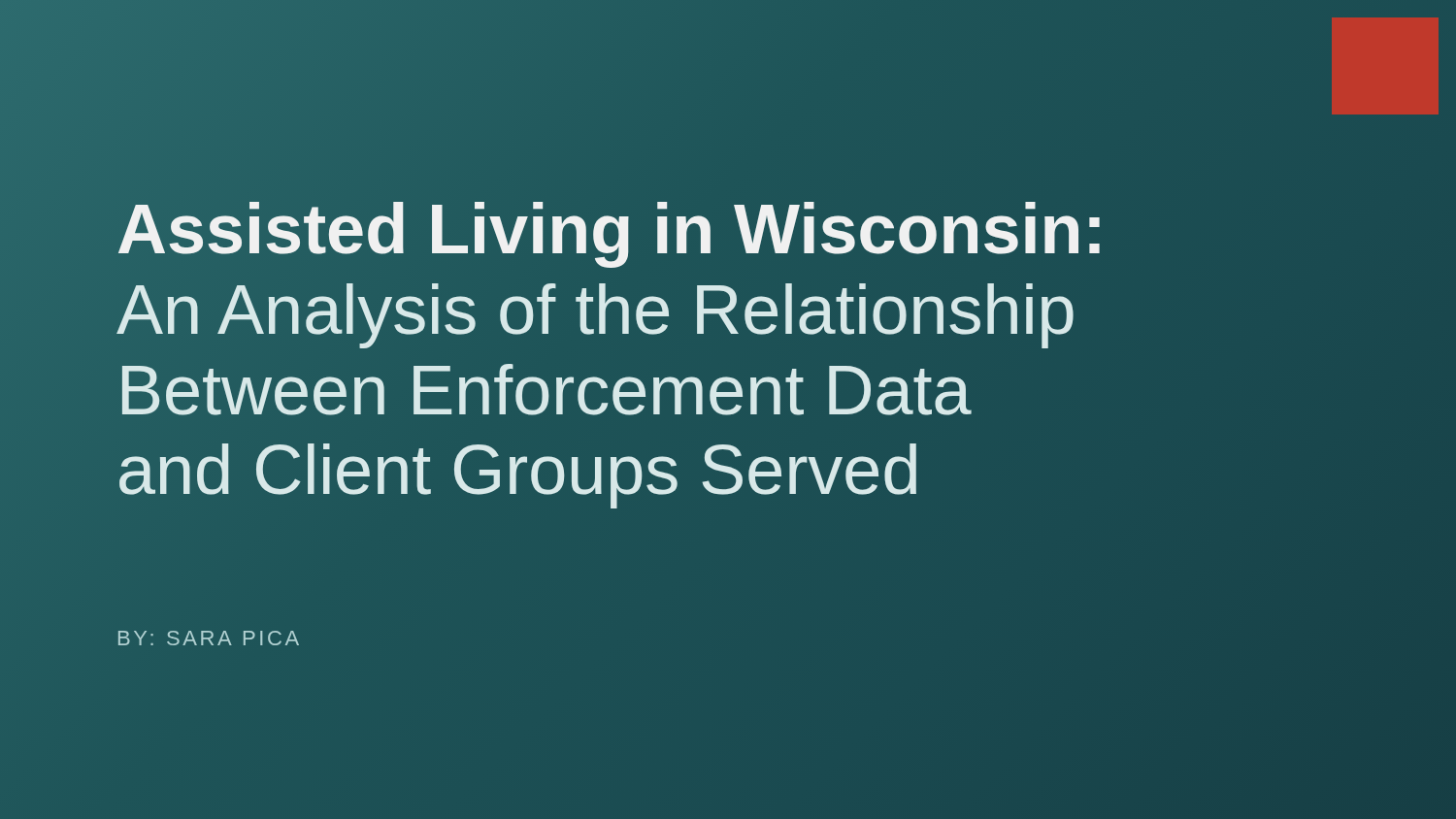
Task: Locate the text block starting "BY: SARA PICA"
Action: (x=209, y=638)
